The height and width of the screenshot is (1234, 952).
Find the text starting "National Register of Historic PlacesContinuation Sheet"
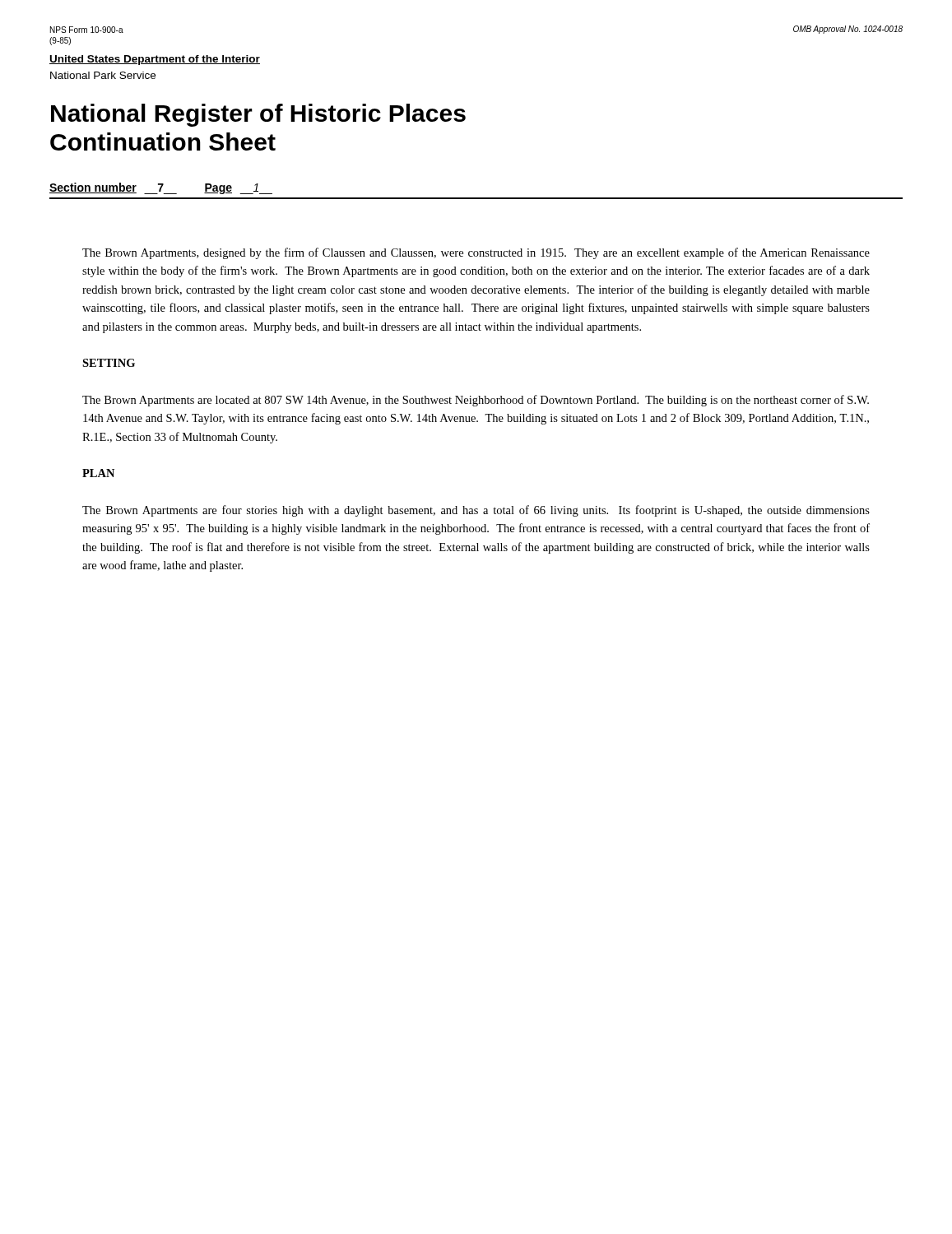[258, 128]
